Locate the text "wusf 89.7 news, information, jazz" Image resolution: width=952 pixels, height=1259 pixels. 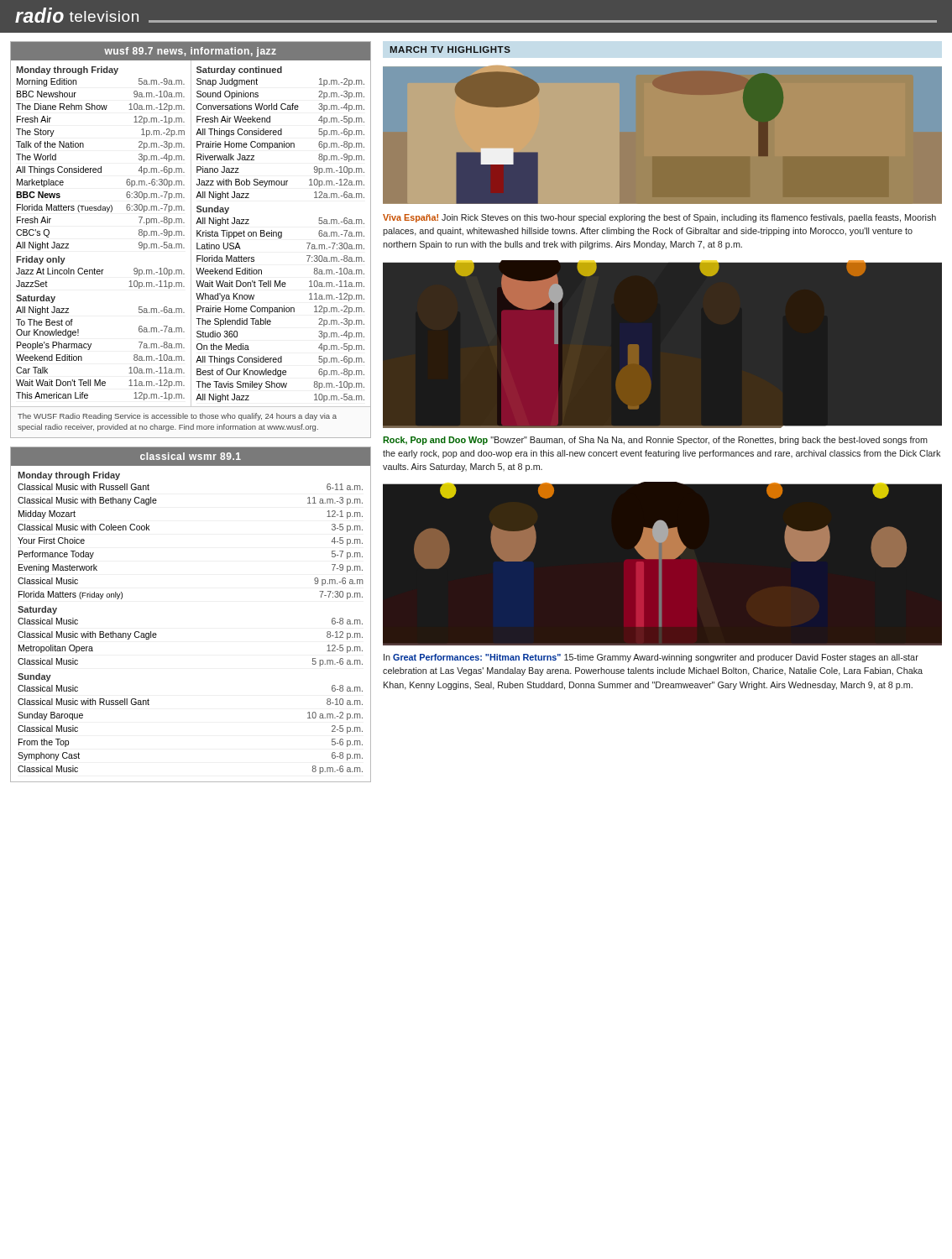(191, 51)
